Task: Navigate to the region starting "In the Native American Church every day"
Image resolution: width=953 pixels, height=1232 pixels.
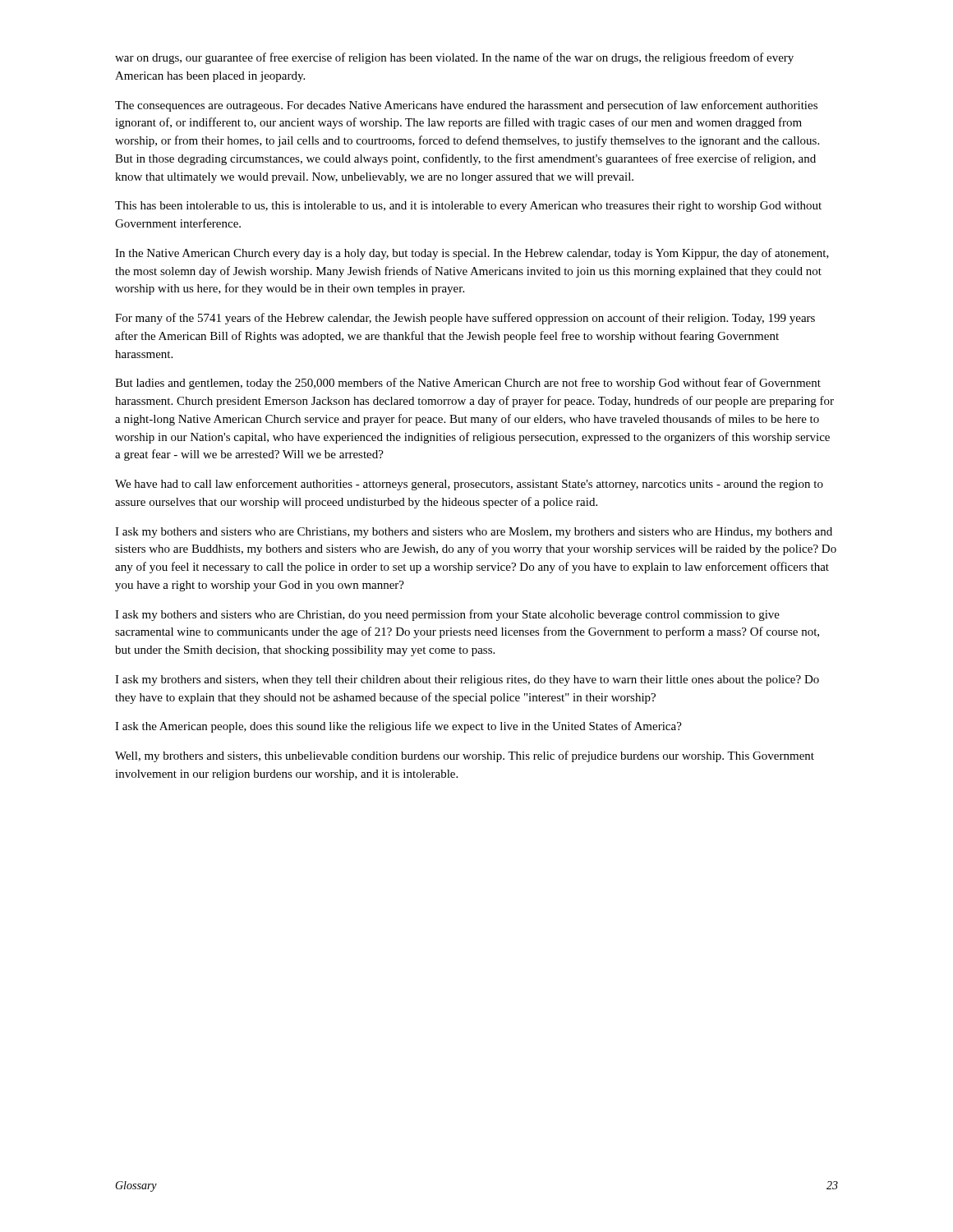Action: (472, 271)
